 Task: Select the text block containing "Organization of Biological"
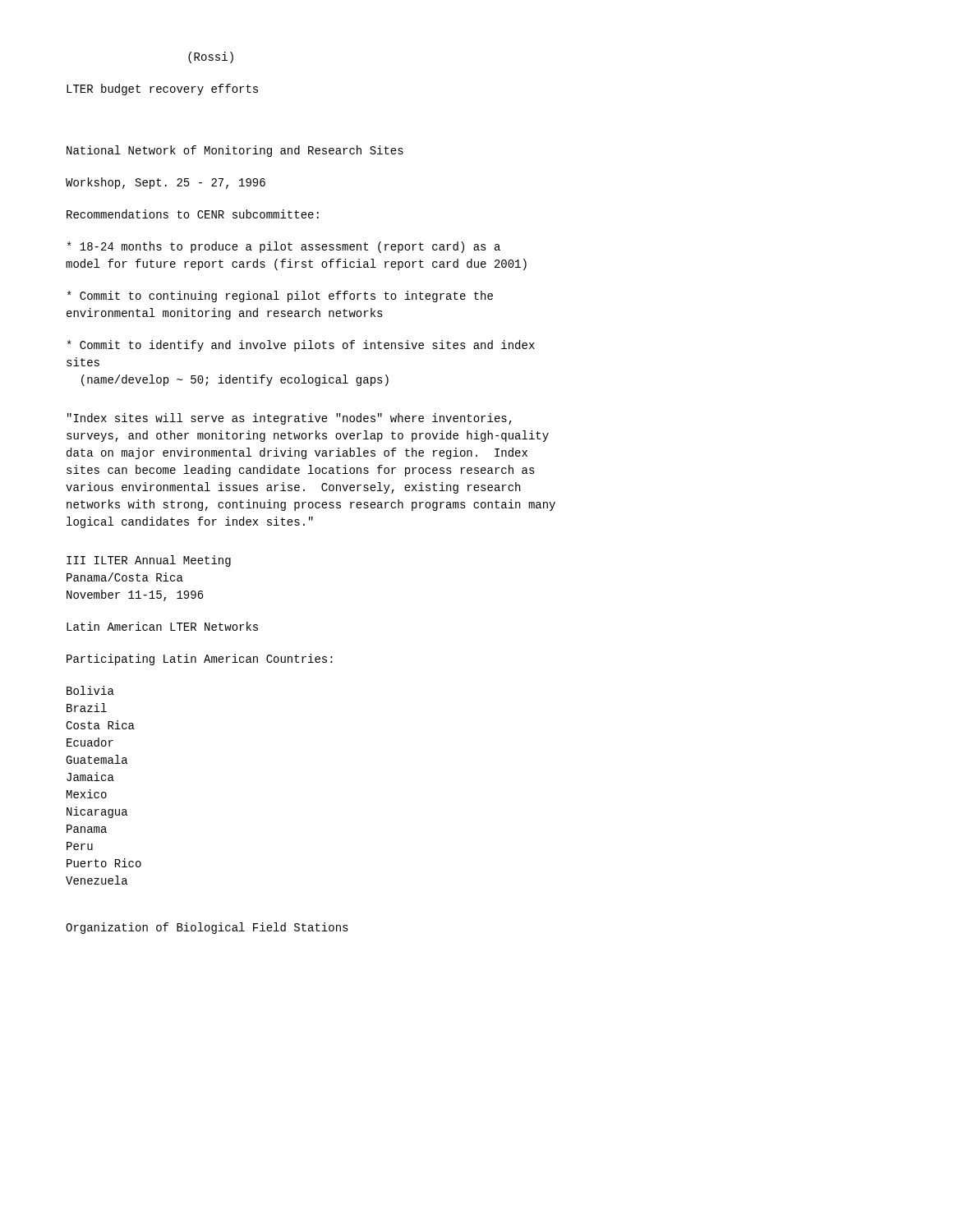(x=207, y=928)
